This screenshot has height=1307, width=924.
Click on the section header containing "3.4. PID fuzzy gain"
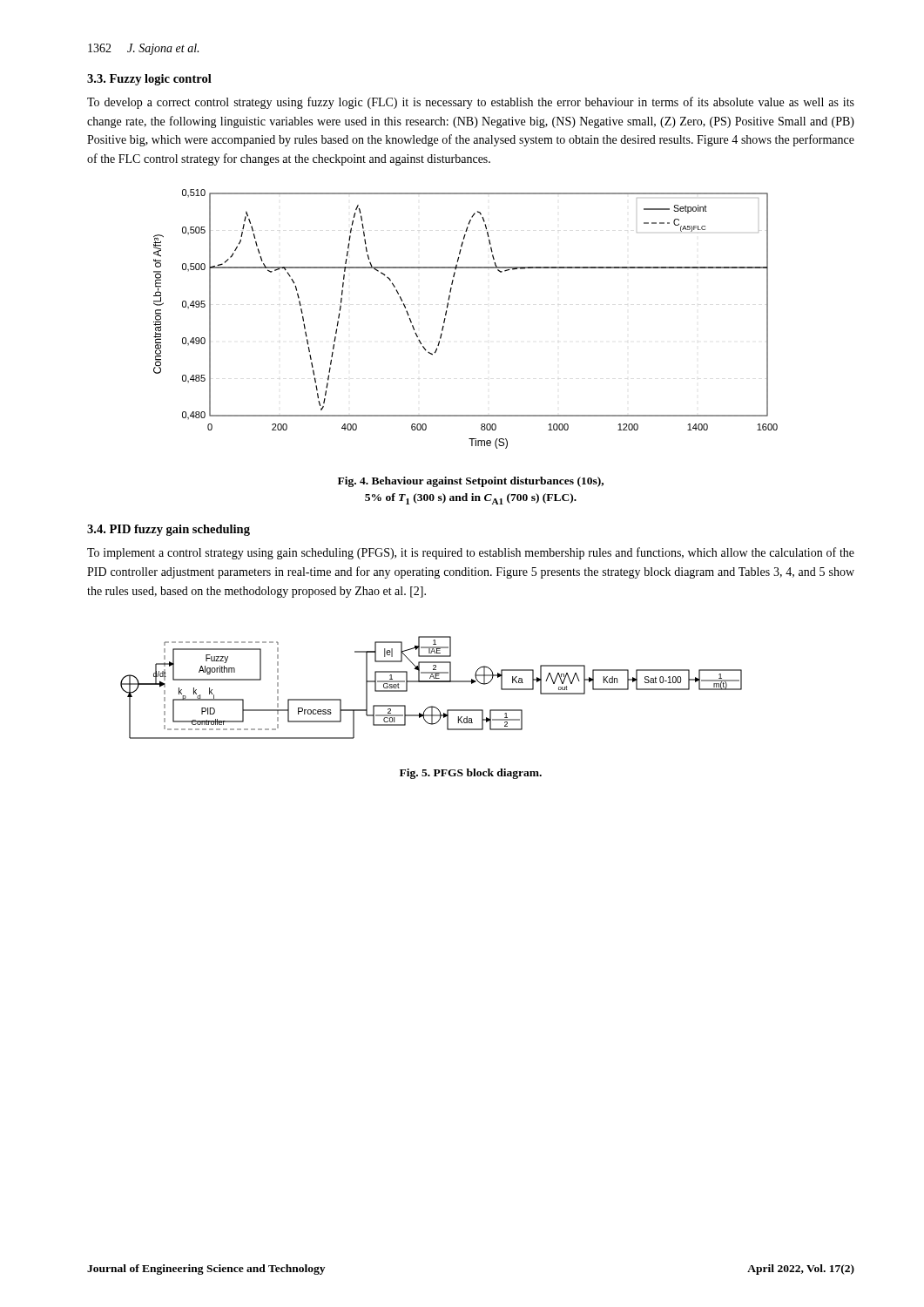pyautogui.click(x=168, y=529)
